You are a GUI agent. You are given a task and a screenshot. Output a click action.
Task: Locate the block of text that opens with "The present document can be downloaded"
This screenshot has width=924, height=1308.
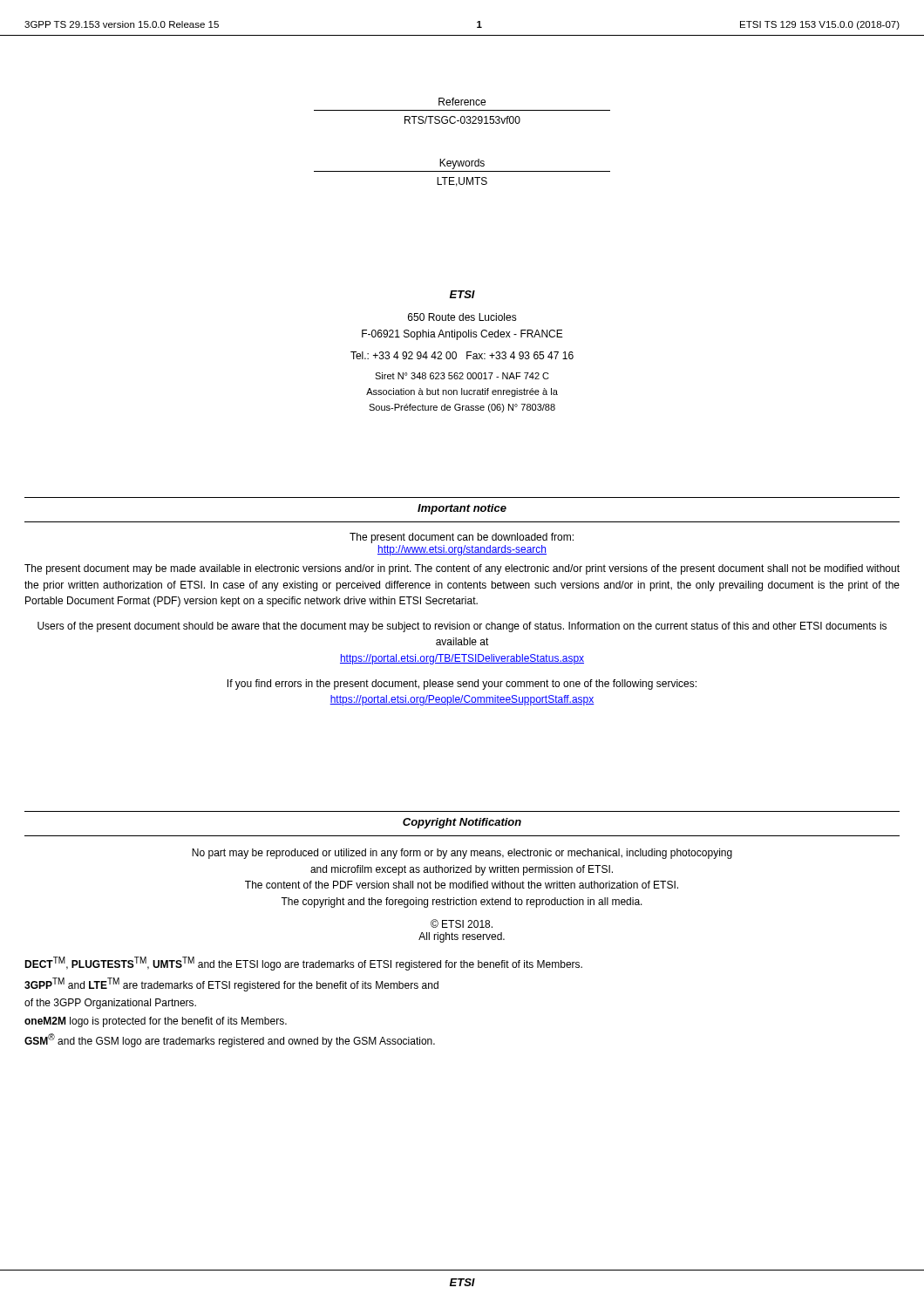[462, 543]
